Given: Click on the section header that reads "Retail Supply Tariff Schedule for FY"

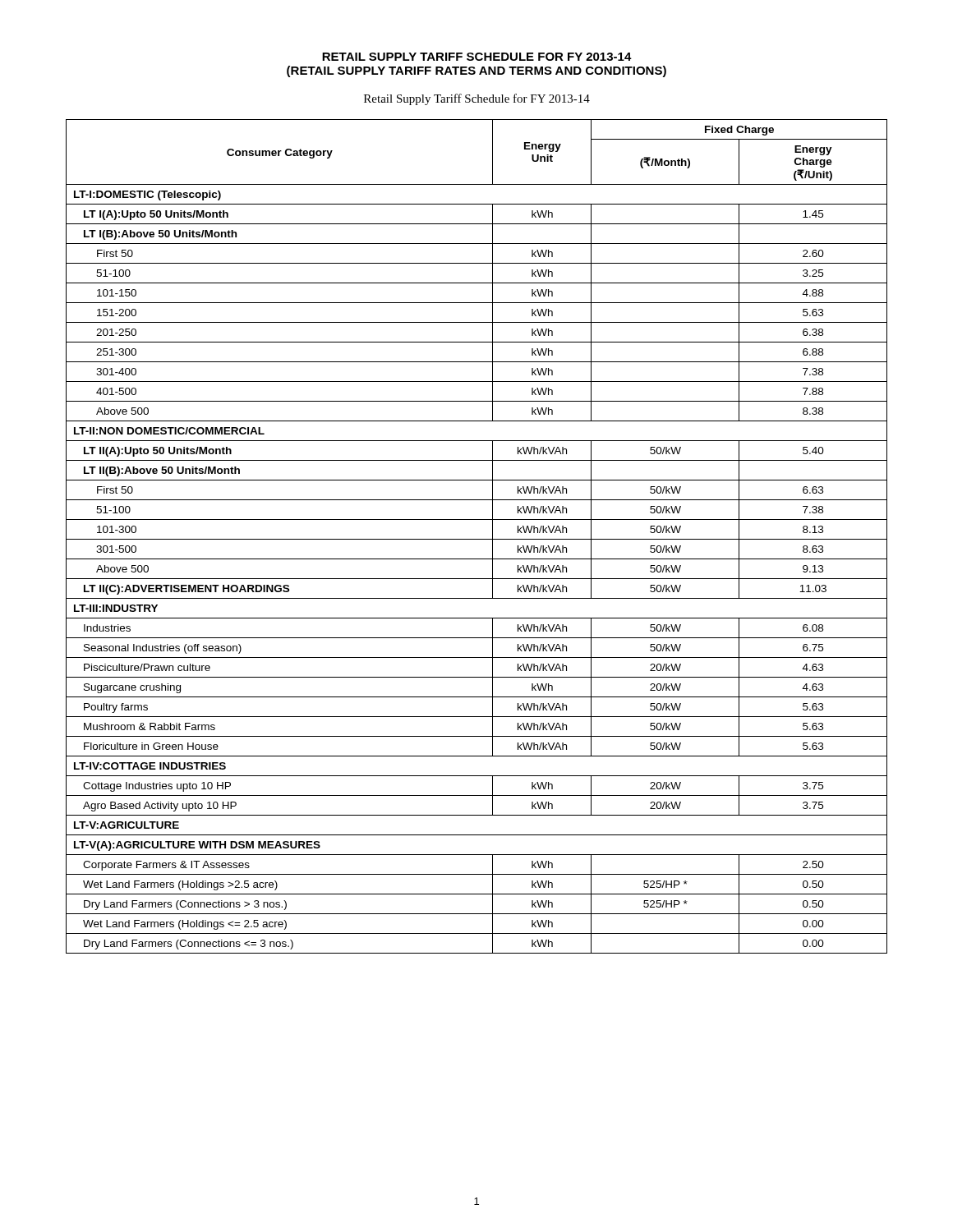Looking at the screenshot, I should click(x=476, y=99).
